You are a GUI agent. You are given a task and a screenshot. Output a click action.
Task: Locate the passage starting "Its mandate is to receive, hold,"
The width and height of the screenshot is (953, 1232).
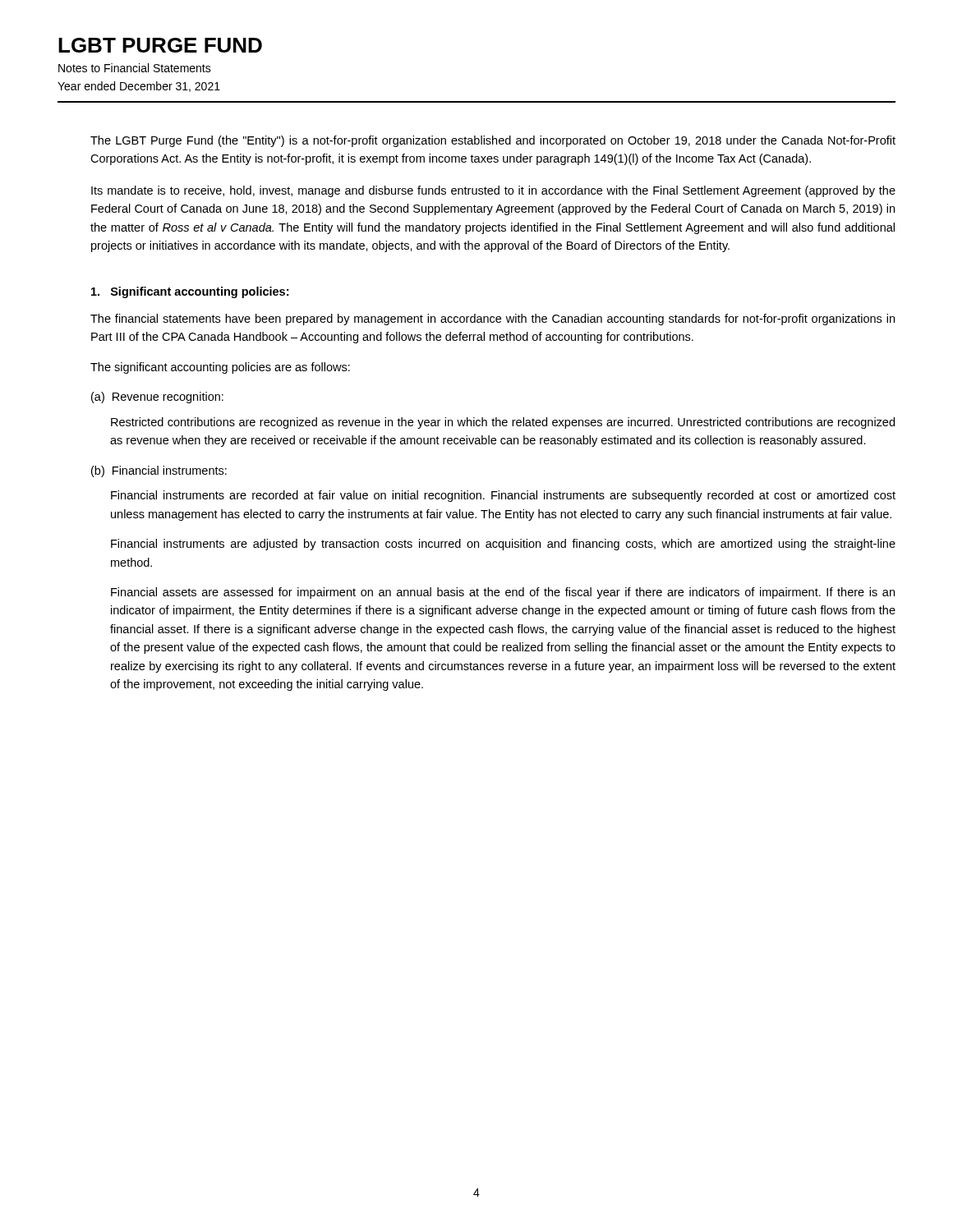click(493, 218)
